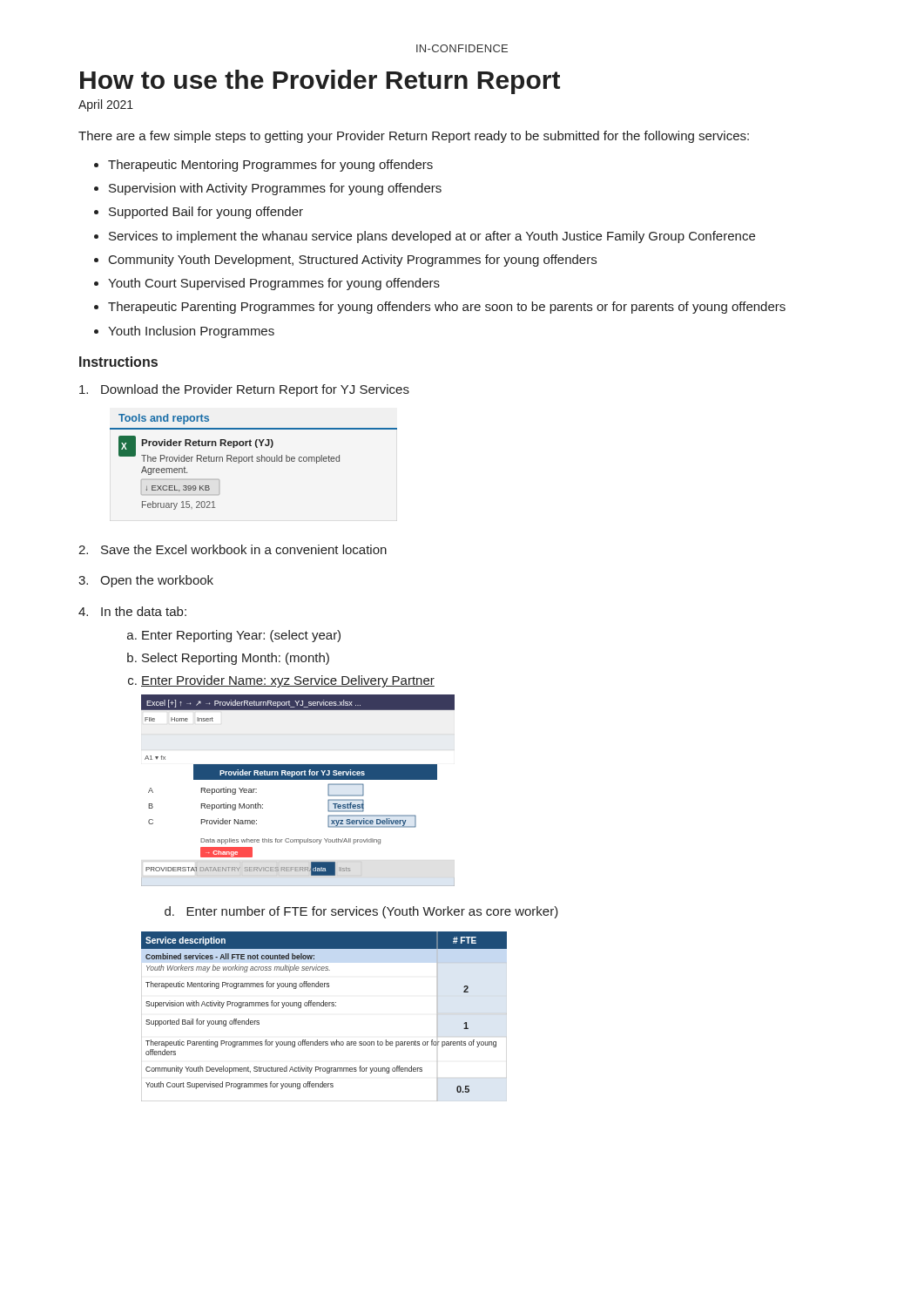Click on the list item with the text "d. Enter number of FTE for services"
924x1307 pixels.
tap(334, 911)
